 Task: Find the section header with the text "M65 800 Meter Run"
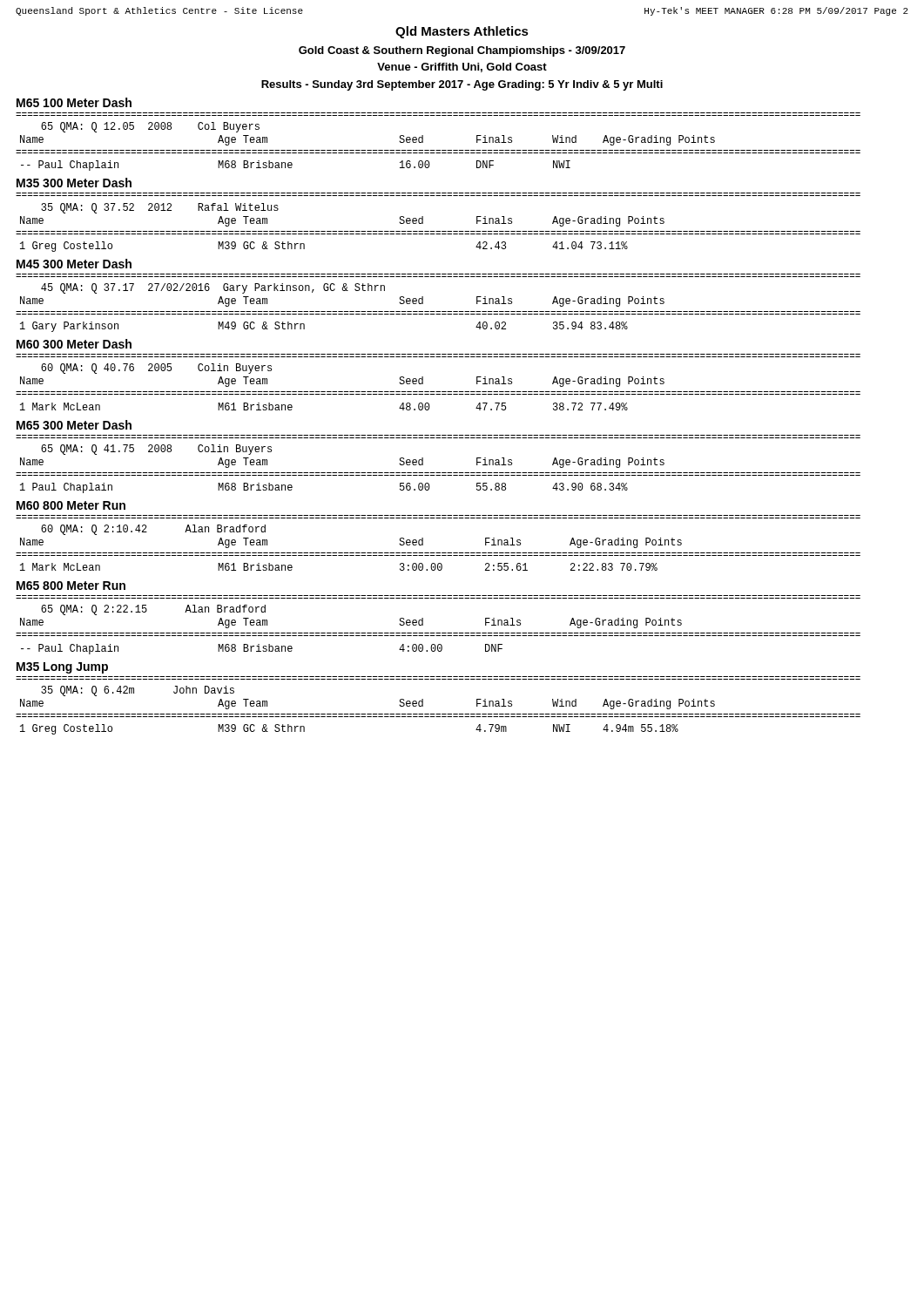pyautogui.click(x=71, y=586)
